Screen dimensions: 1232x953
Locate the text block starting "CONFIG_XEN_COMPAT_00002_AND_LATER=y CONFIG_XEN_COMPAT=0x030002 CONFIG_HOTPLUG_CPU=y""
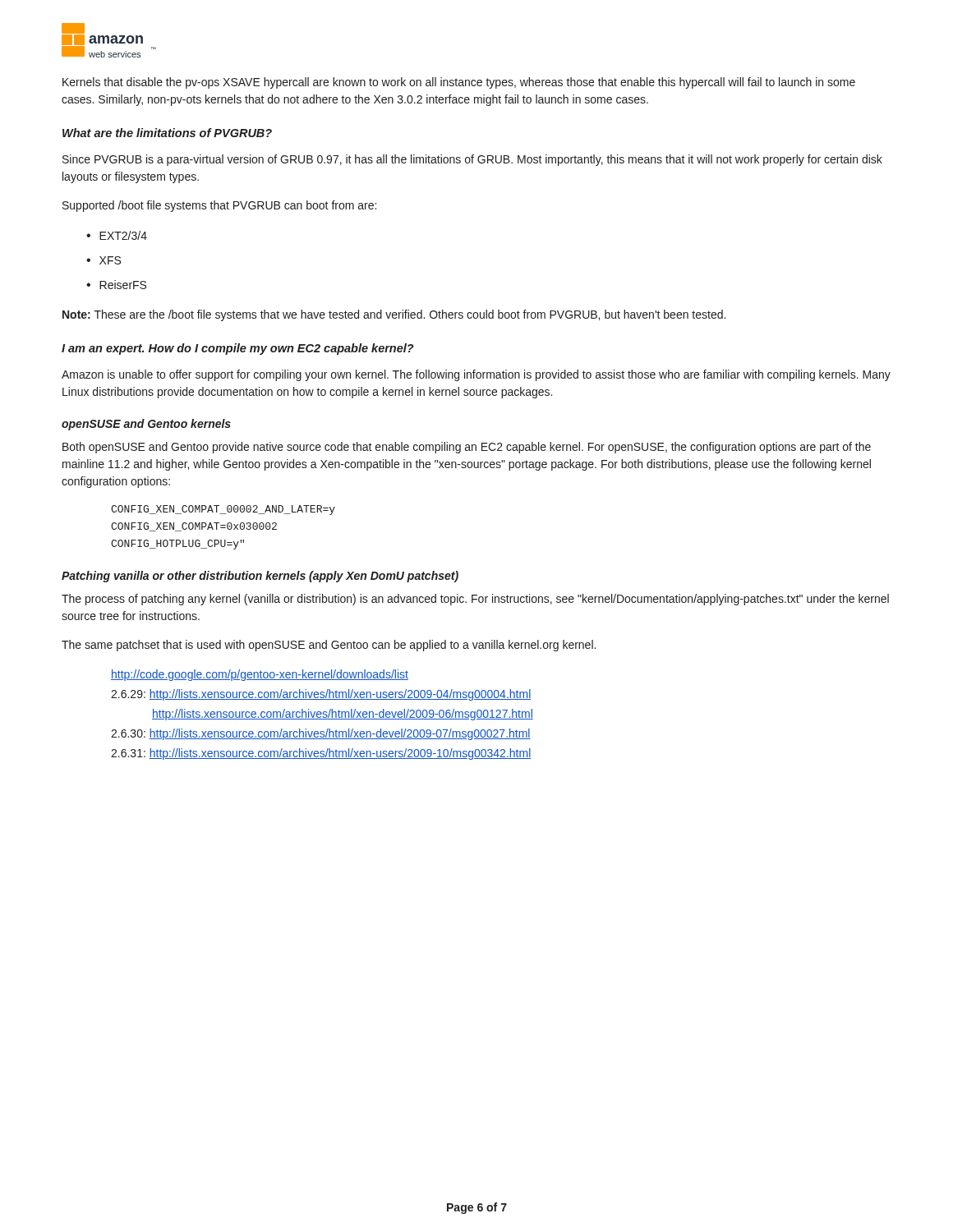point(223,510)
